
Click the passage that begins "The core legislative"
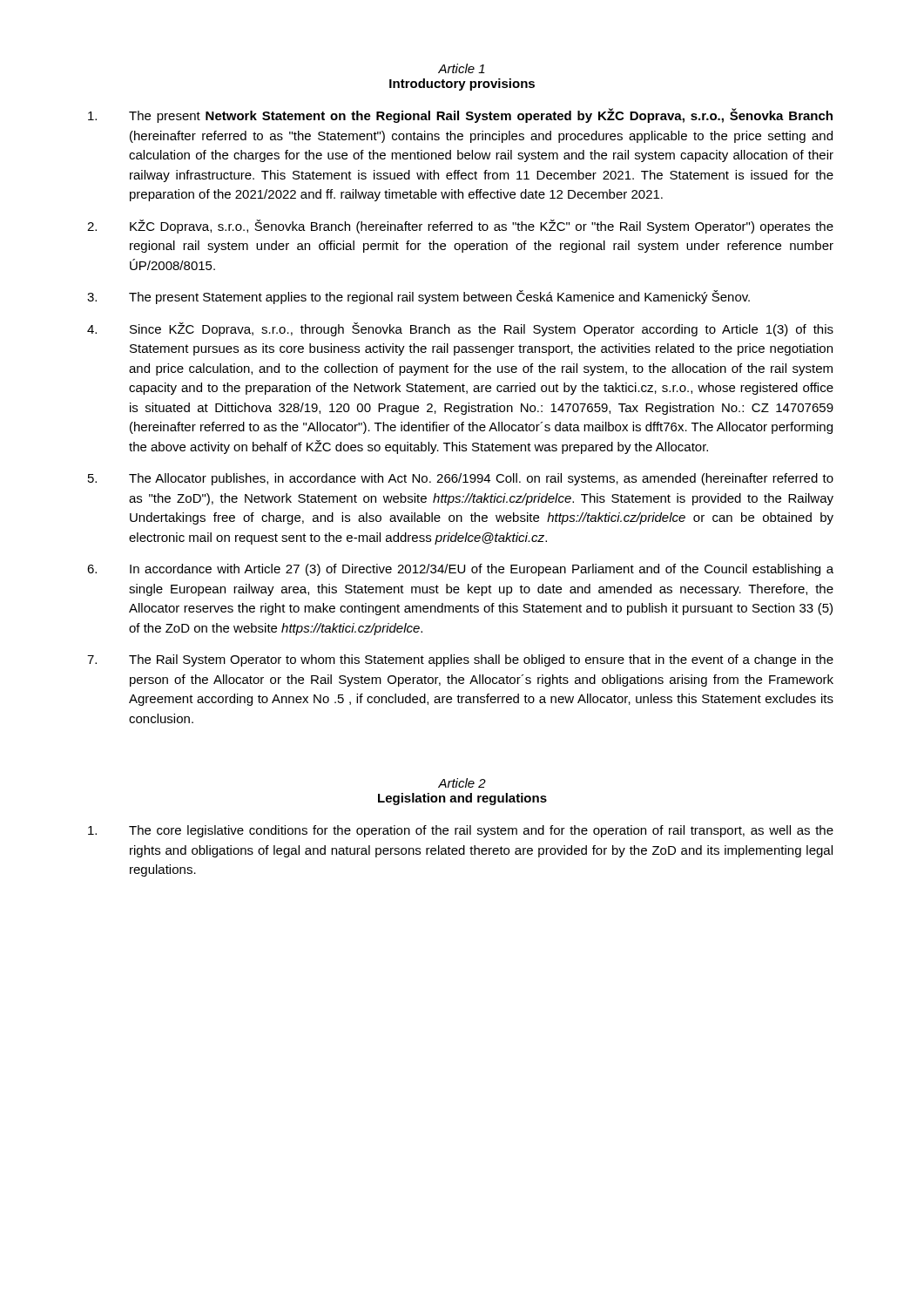pyautogui.click(x=460, y=850)
